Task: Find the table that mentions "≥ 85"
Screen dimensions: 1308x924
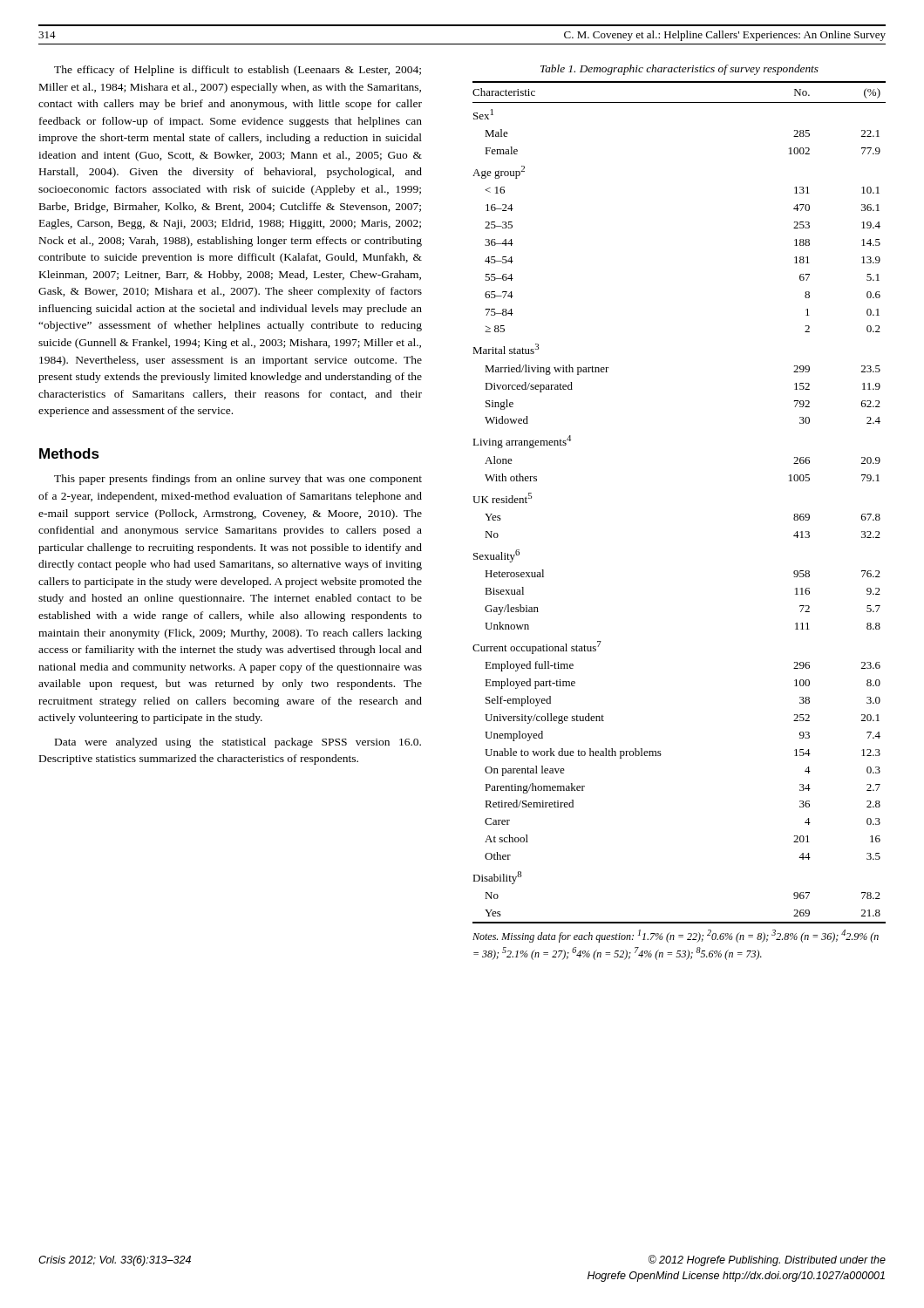Action: pyautogui.click(x=679, y=521)
